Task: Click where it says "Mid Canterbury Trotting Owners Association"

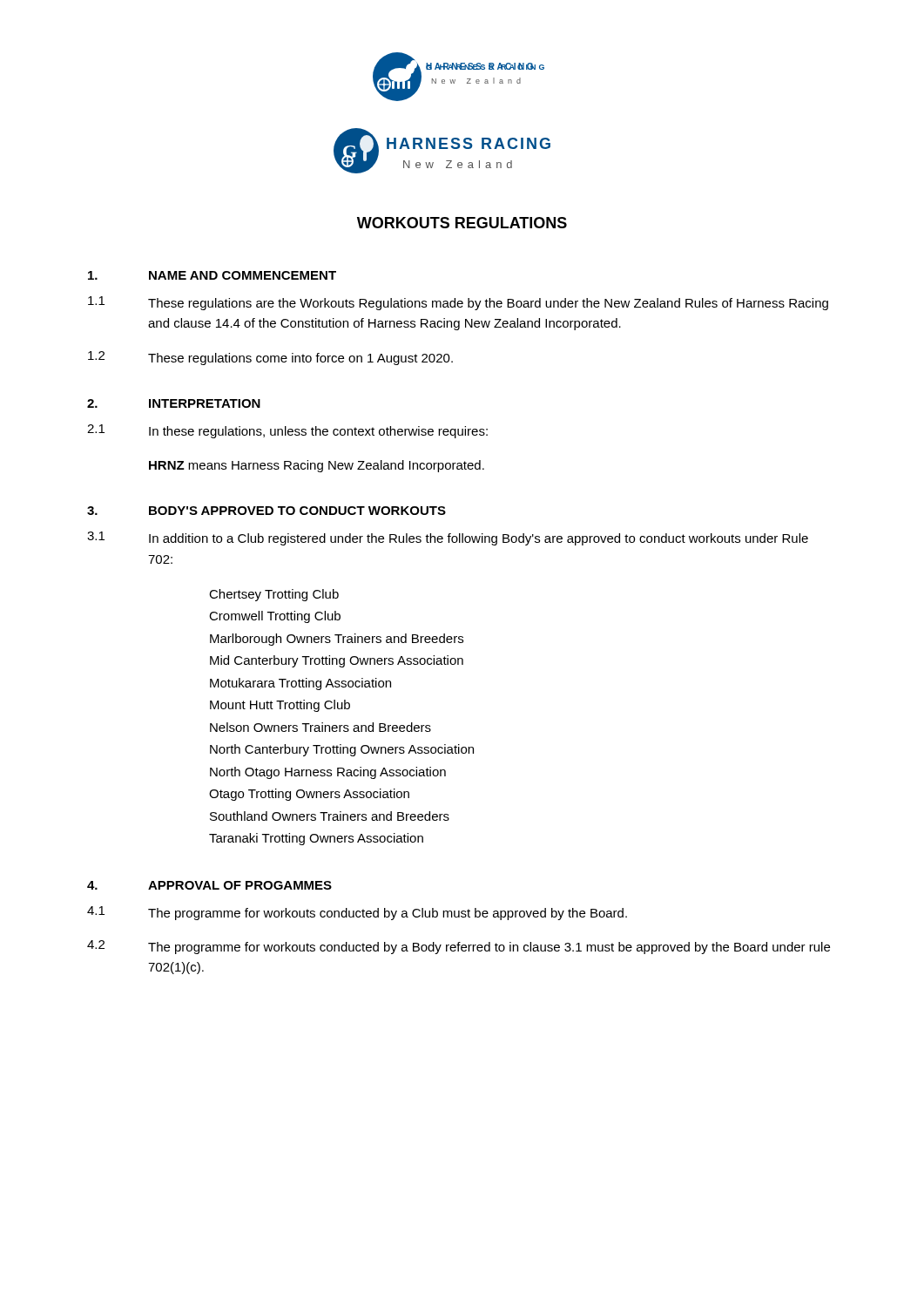Action: pyautogui.click(x=336, y=660)
